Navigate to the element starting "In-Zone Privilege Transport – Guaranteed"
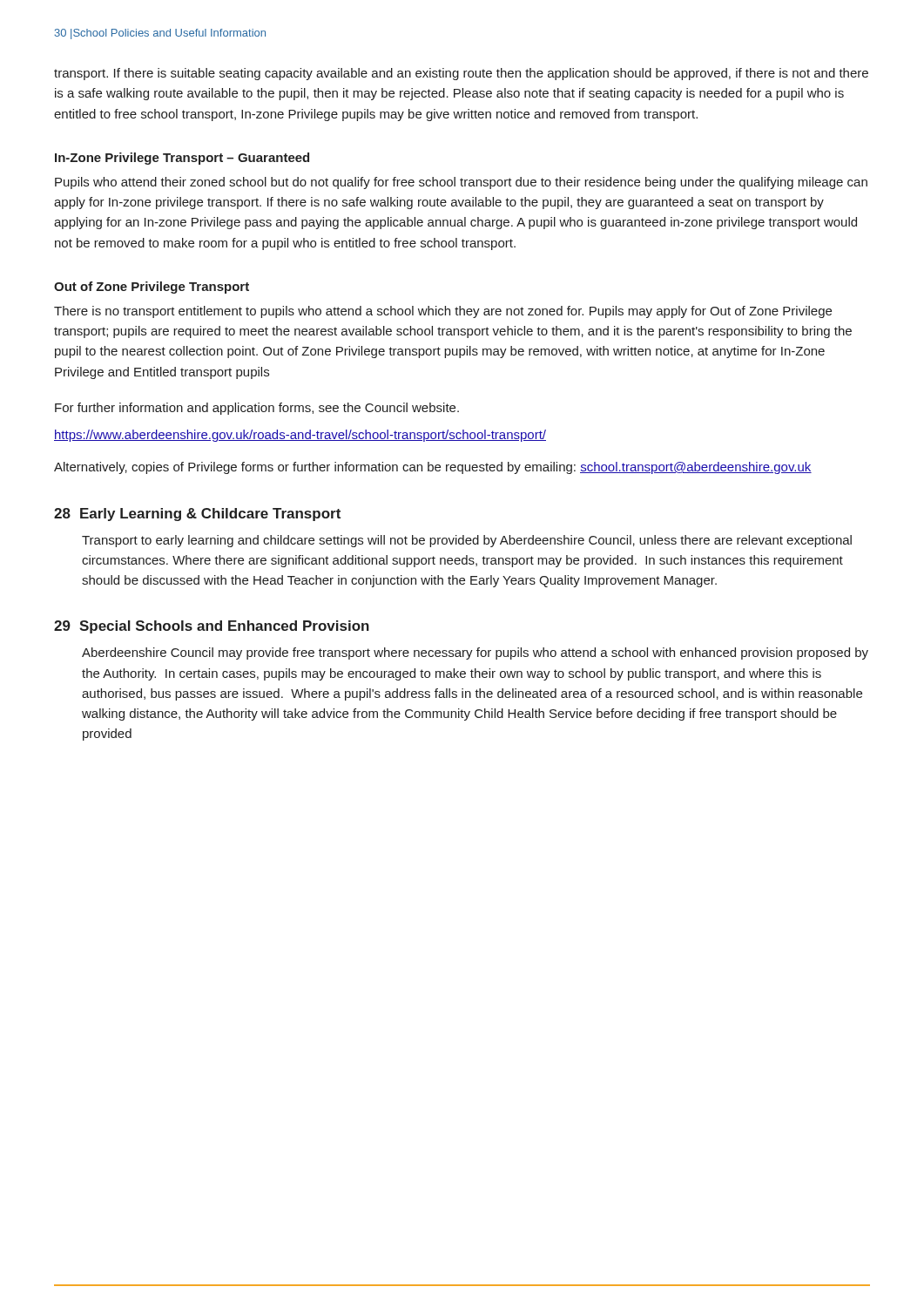The image size is (924, 1307). point(182,157)
